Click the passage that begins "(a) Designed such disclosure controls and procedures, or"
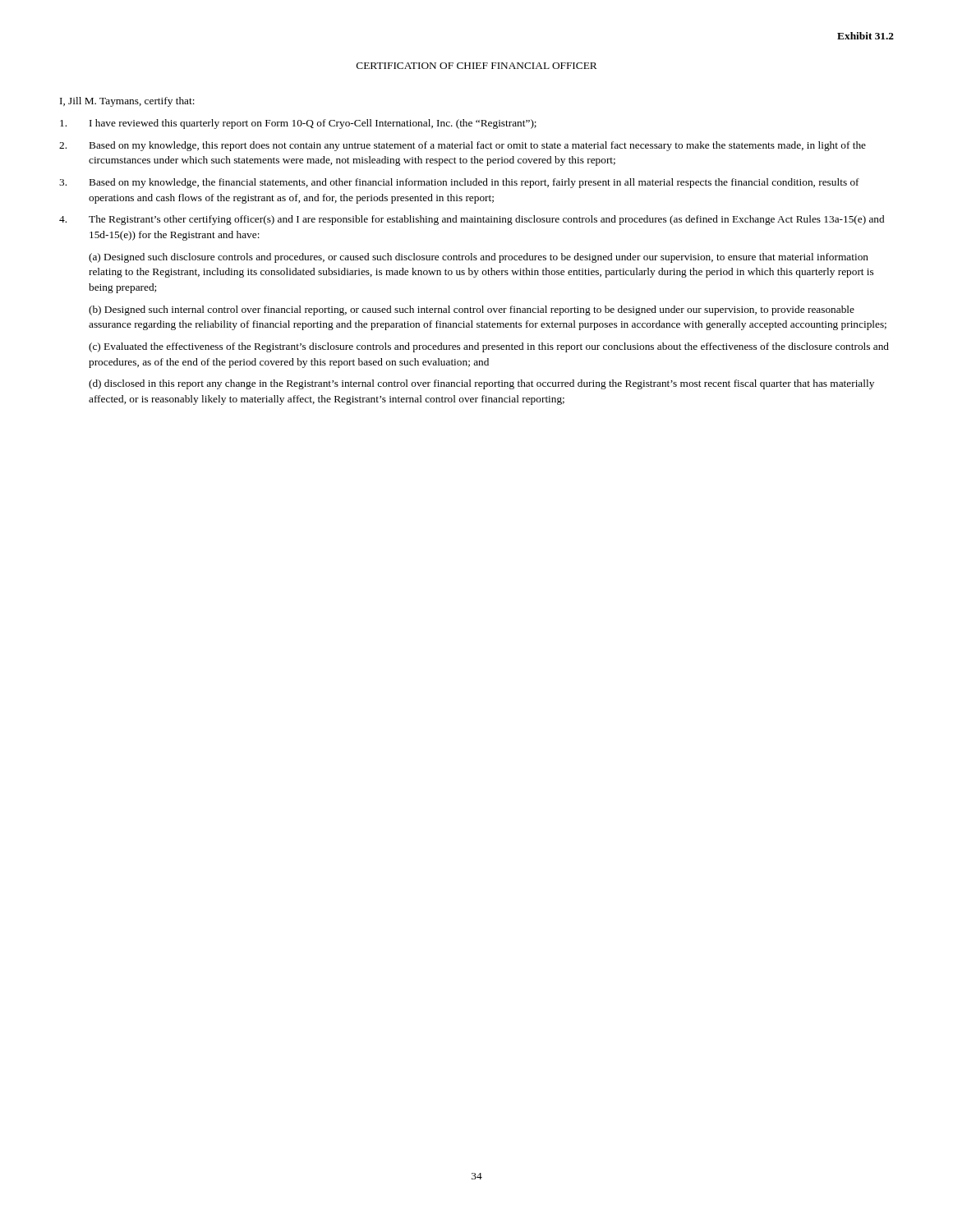This screenshot has width=953, height=1232. [481, 272]
